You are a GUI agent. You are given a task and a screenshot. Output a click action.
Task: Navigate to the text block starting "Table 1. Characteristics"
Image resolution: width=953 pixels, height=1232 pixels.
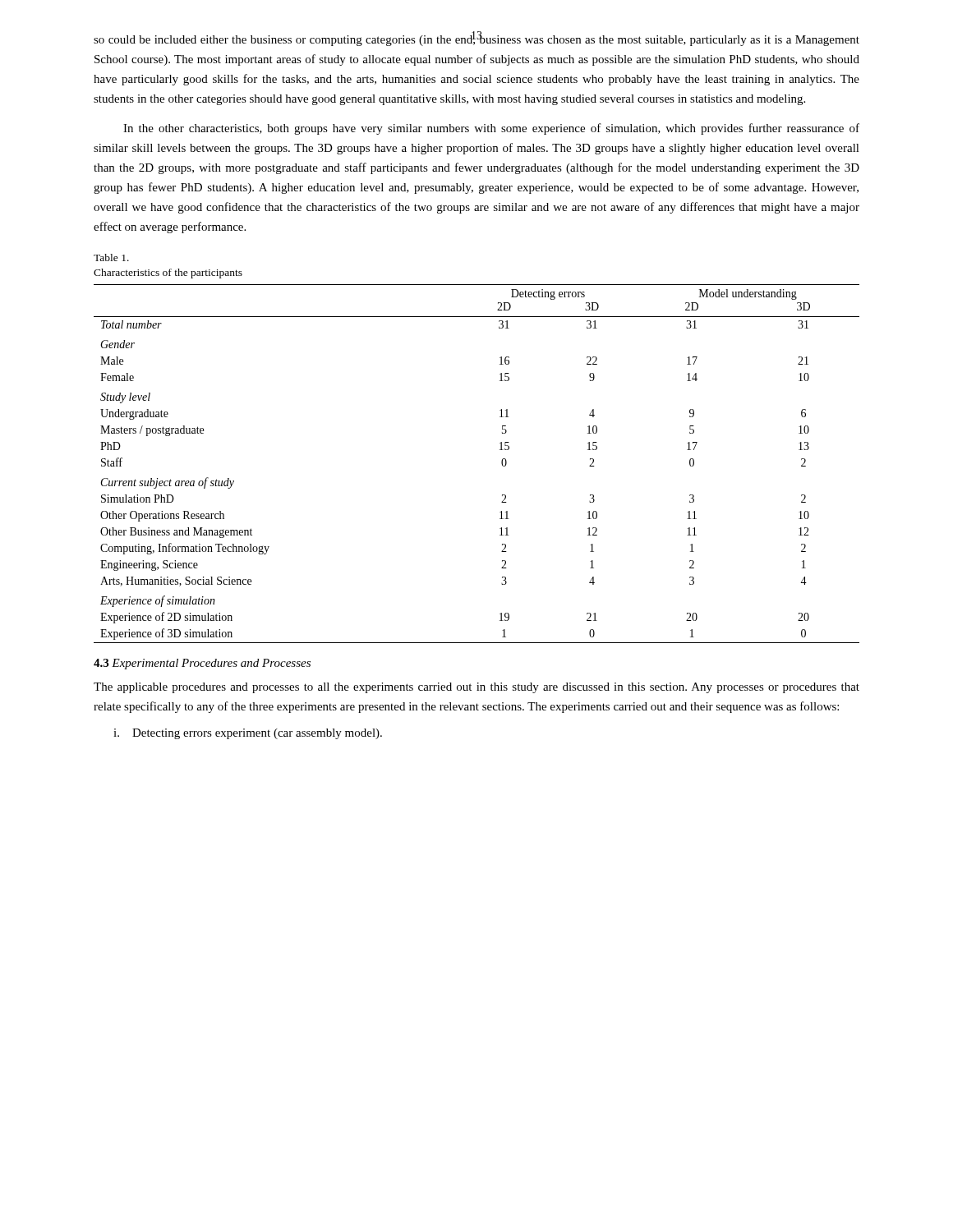[111, 257]
